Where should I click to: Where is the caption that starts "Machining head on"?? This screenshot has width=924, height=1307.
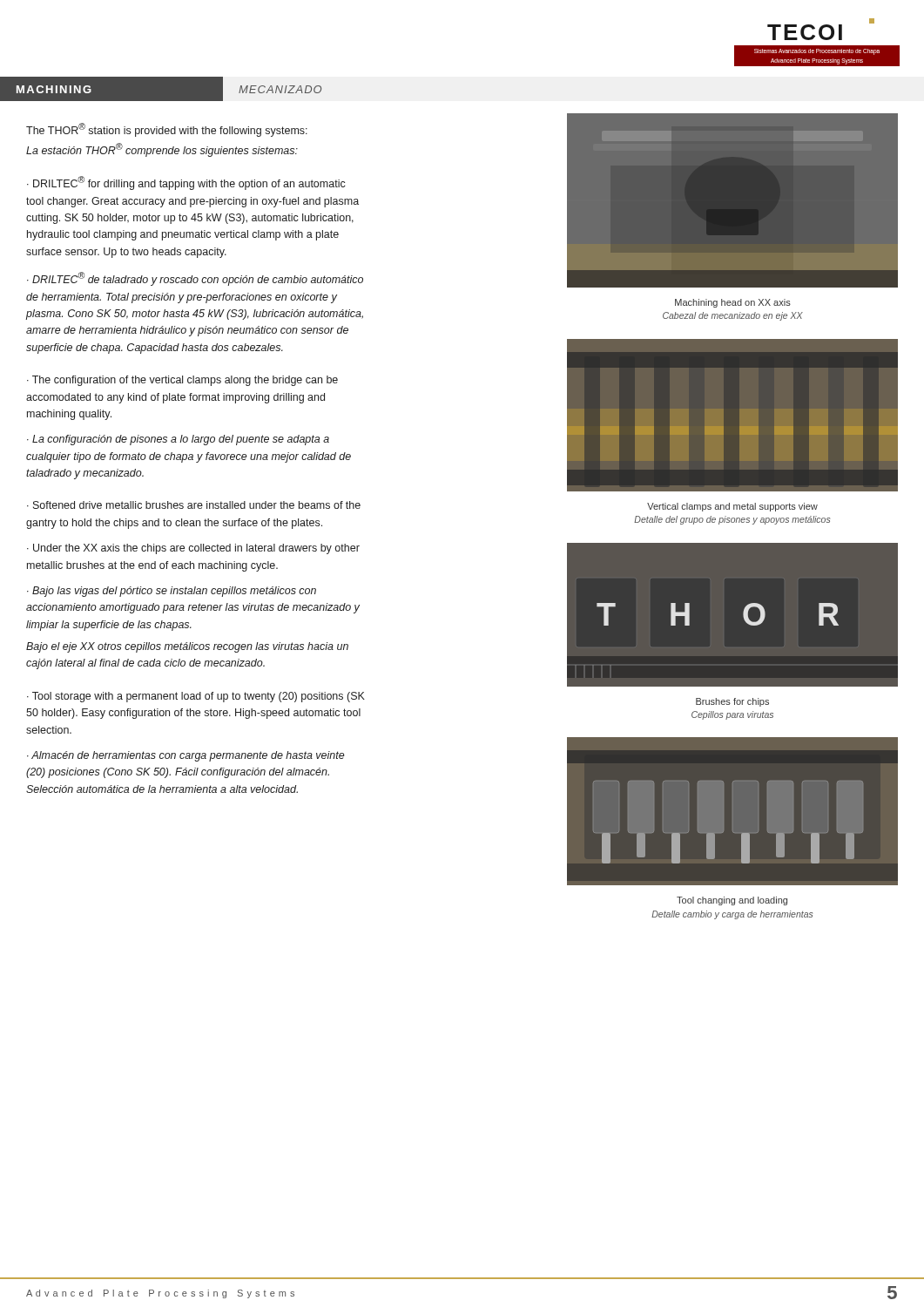732,309
